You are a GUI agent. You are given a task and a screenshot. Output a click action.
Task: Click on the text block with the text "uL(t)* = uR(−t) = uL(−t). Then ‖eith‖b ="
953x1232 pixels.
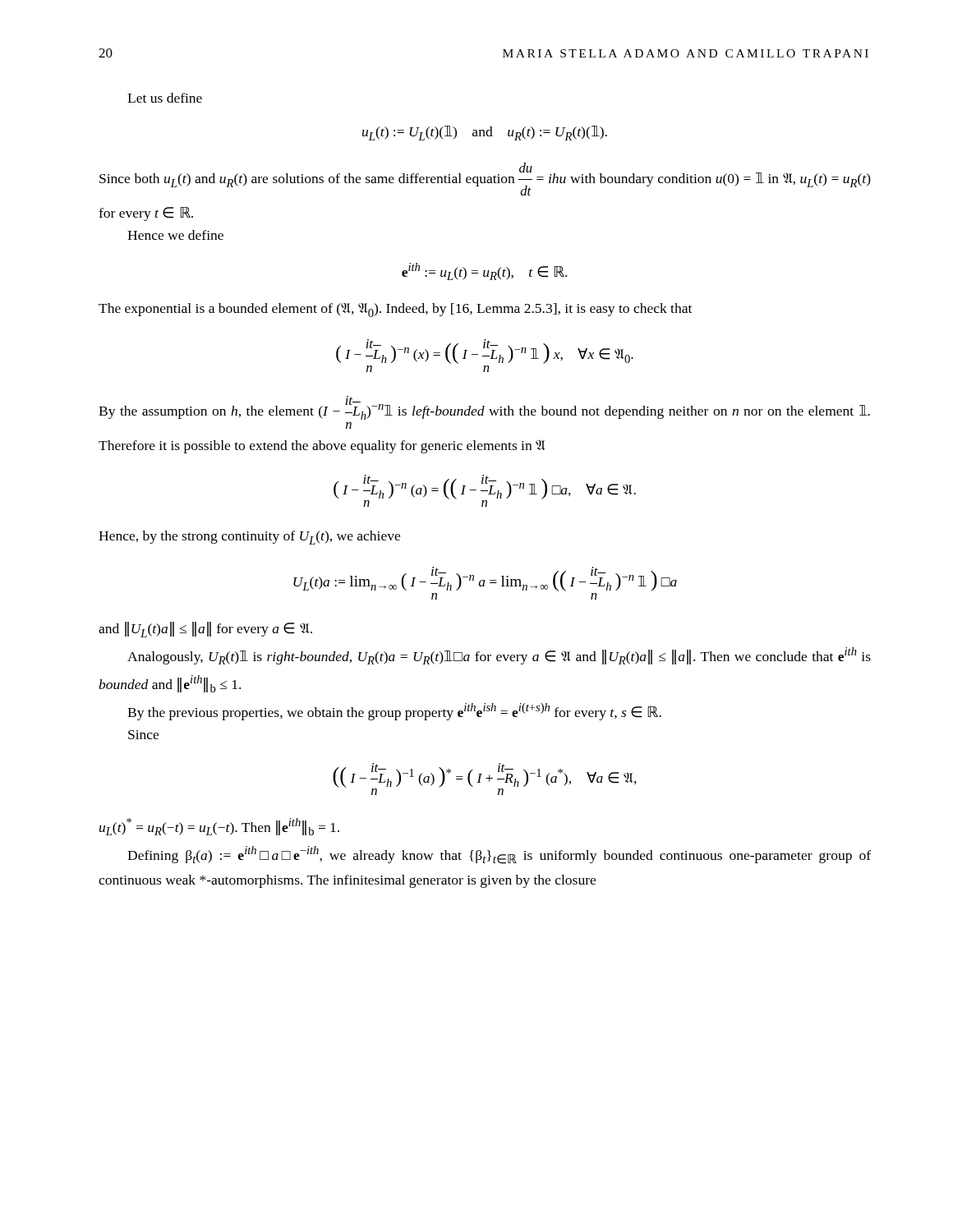click(x=485, y=852)
